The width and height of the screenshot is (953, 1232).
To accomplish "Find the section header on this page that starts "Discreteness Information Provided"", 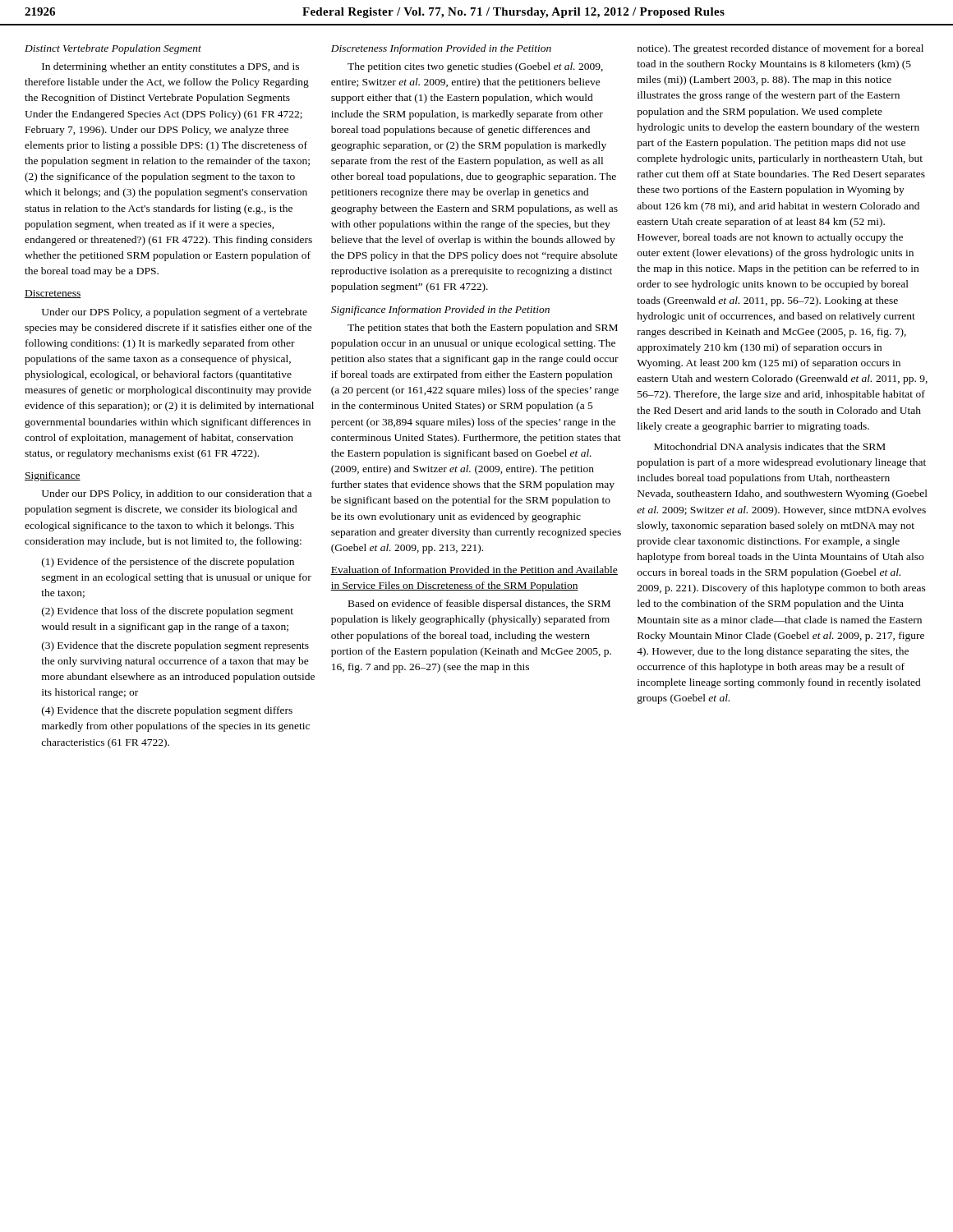I will (x=441, y=48).
